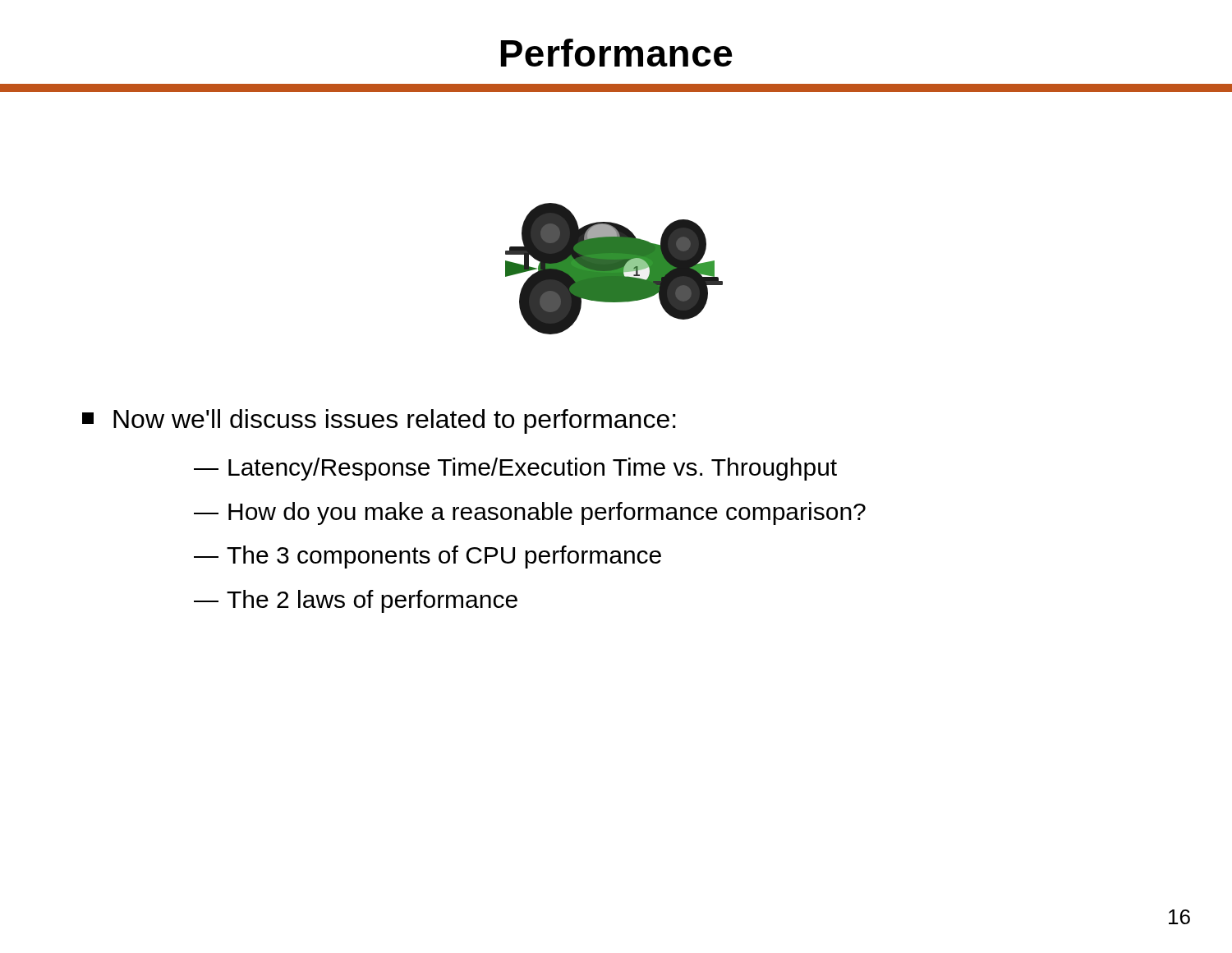
Task: Where is the passage that starts "Now we'll discuss issues related"?
Action: [x=380, y=419]
